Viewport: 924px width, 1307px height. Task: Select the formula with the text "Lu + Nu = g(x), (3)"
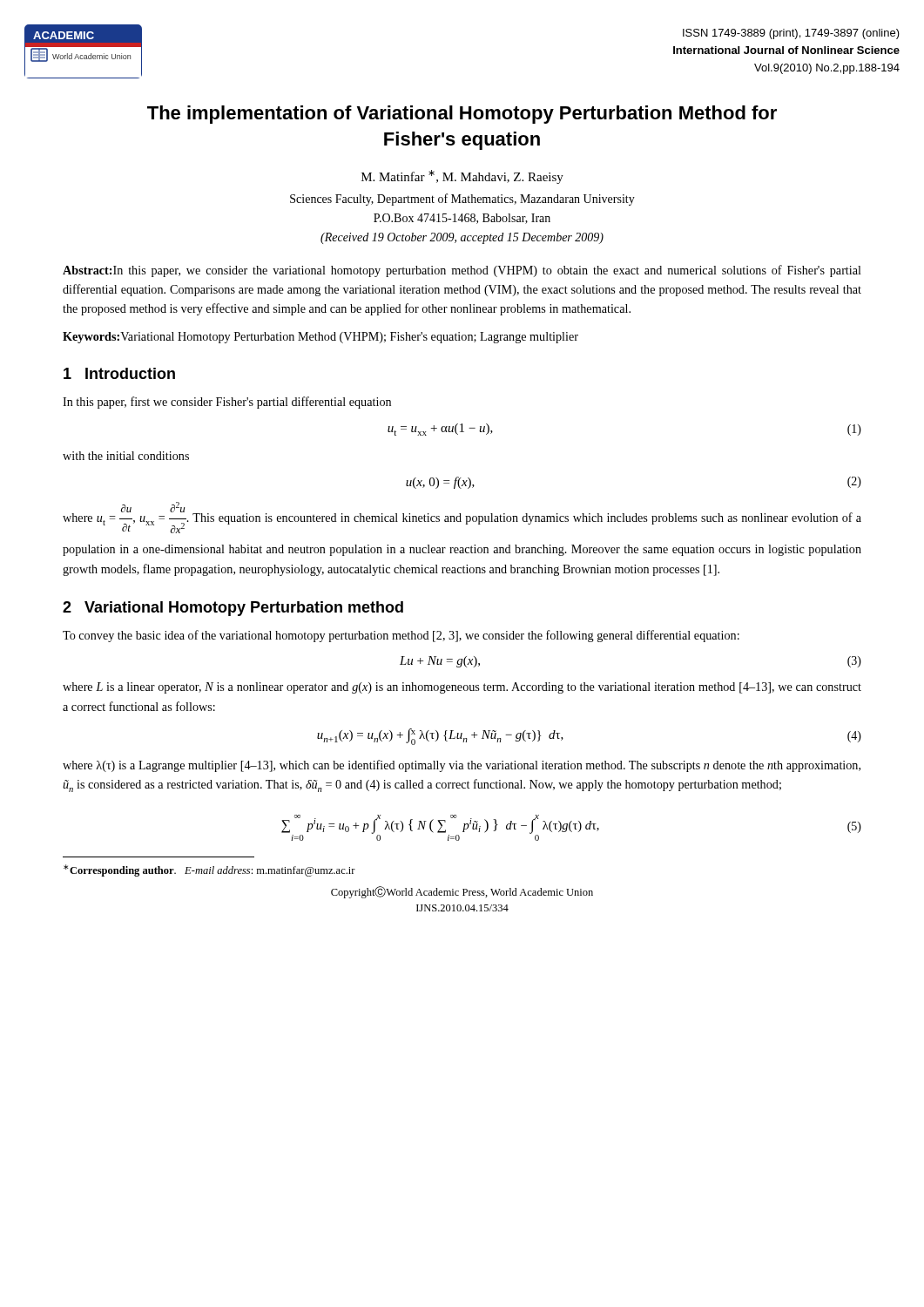pos(462,661)
